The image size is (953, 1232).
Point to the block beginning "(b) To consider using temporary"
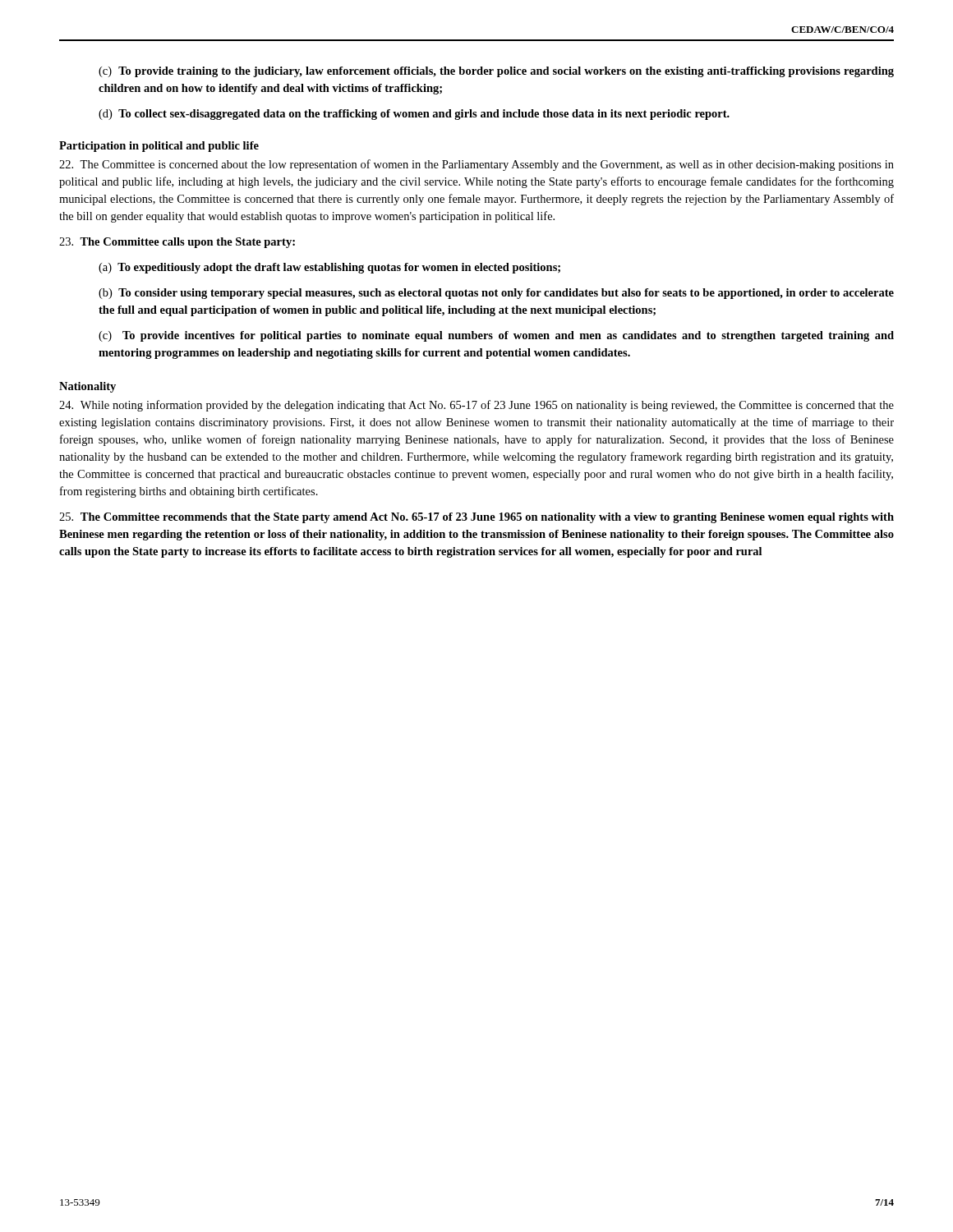click(496, 302)
